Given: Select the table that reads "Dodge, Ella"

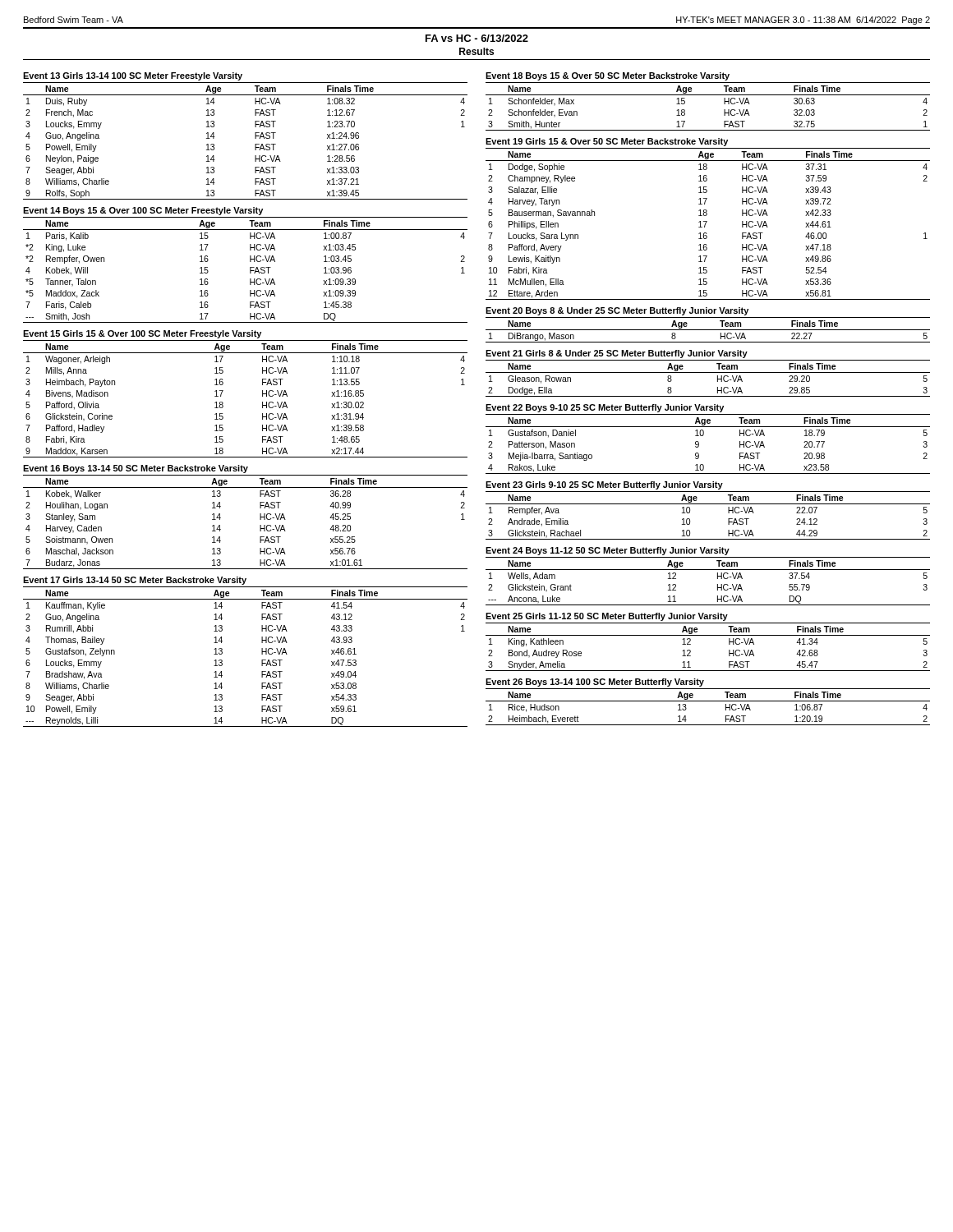Looking at the screenshot, I should [708, 378].
